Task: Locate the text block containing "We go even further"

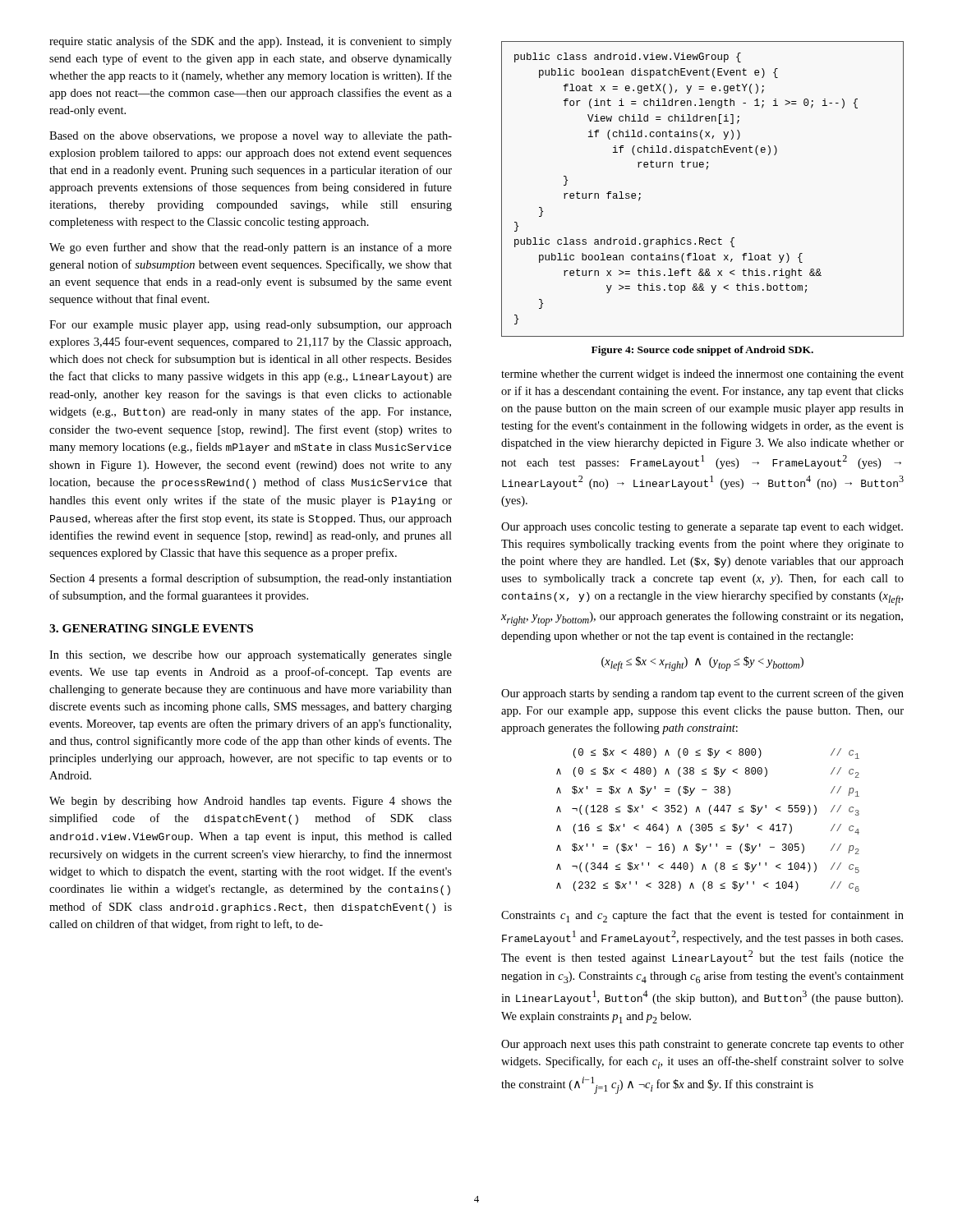Action: pos(251,274)
